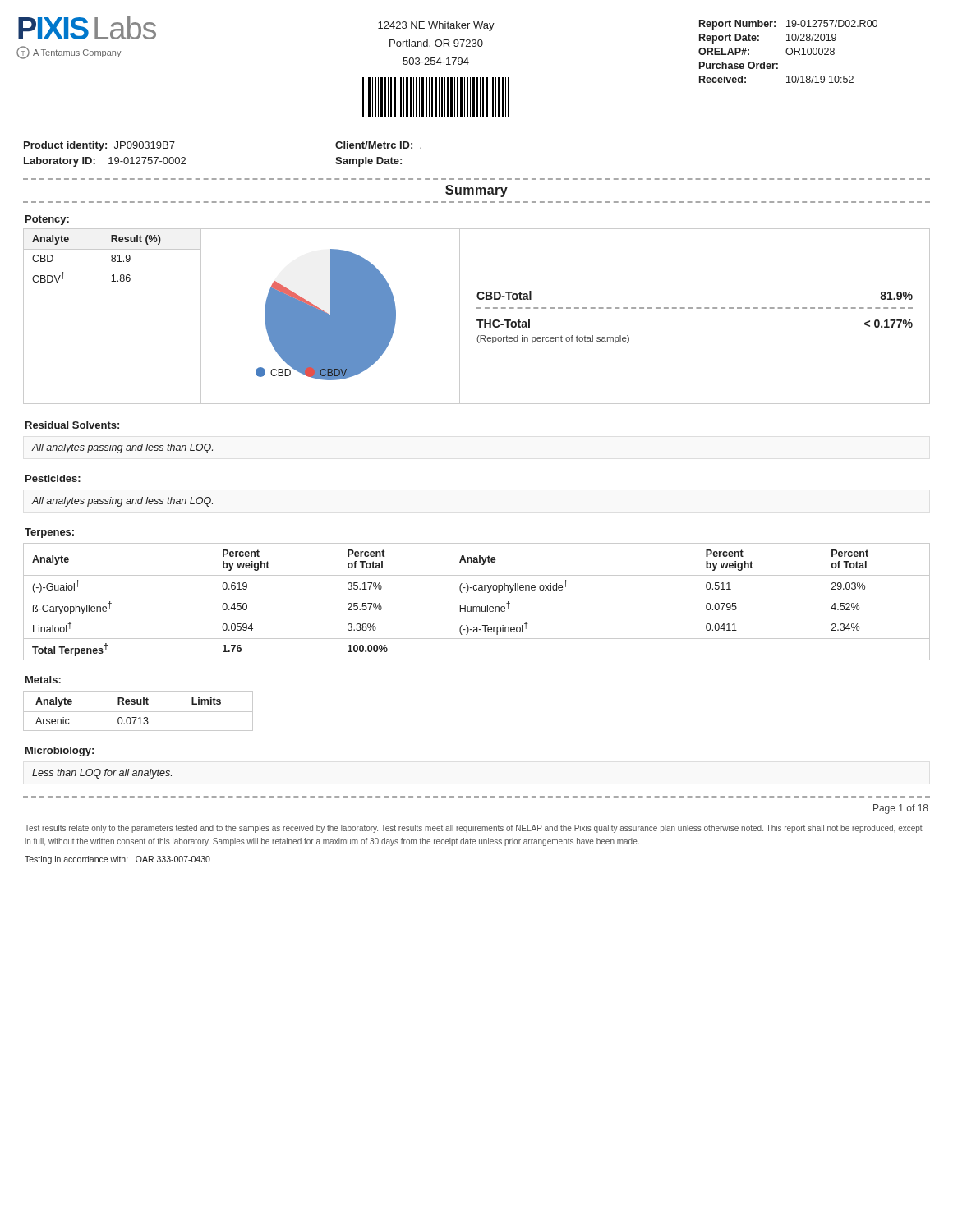Click on the logo
This screenshot has width=953, height=1232.
(96, 36)
